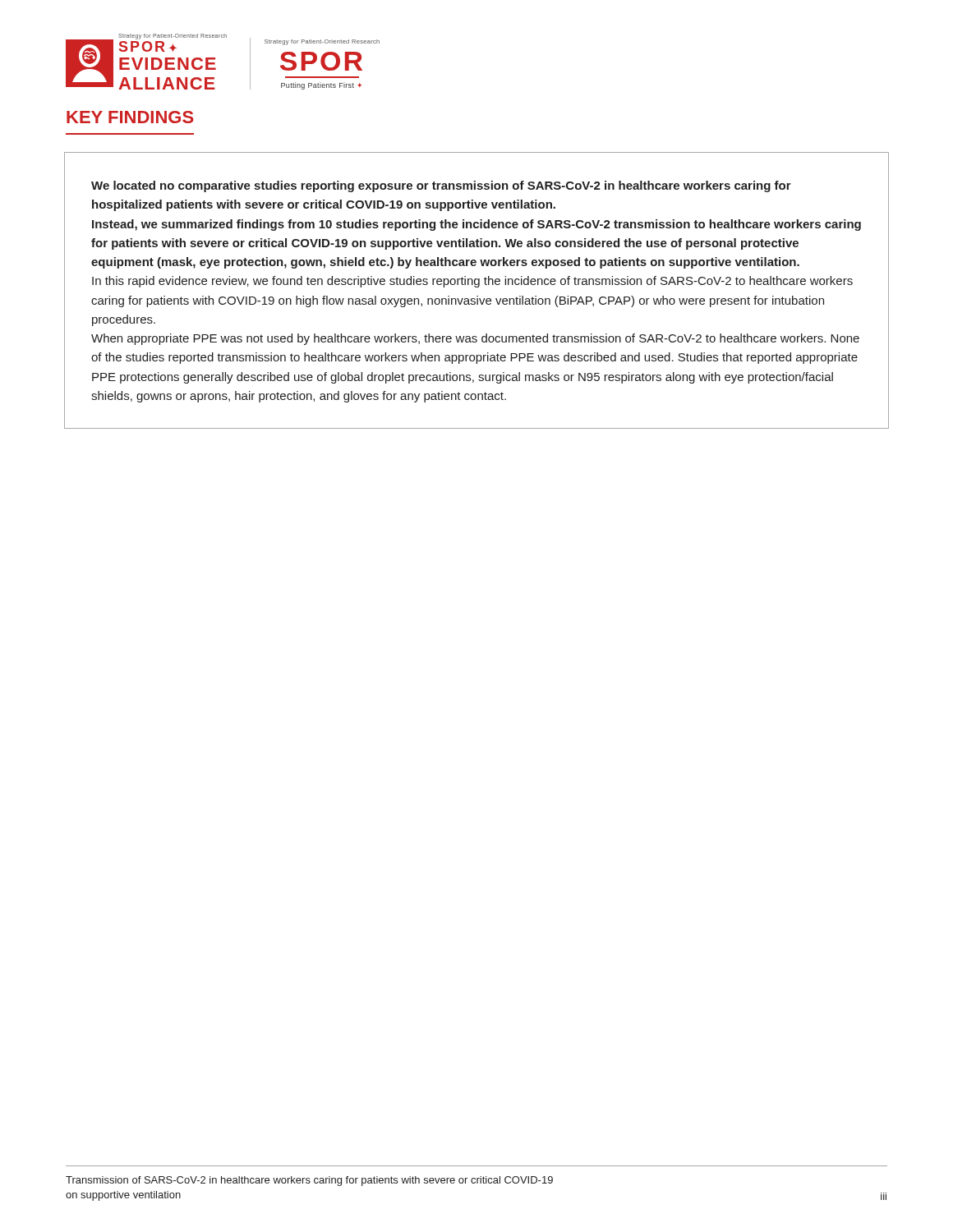Find the logo
Image resolution: width=953 pixels, height=1232 pixels.
[x=223, y=63]
